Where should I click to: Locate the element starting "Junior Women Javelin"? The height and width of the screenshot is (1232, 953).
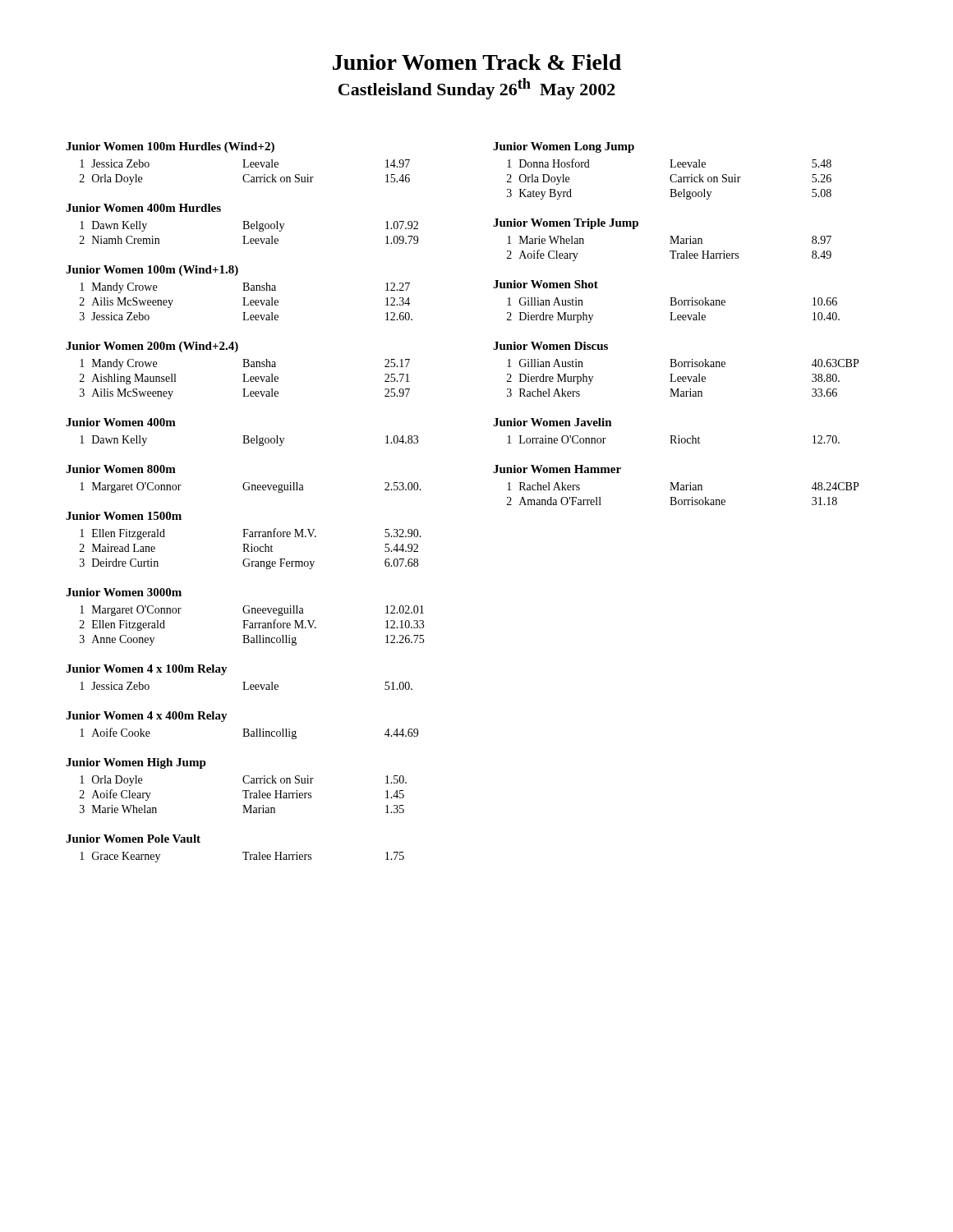click(552, 422)
